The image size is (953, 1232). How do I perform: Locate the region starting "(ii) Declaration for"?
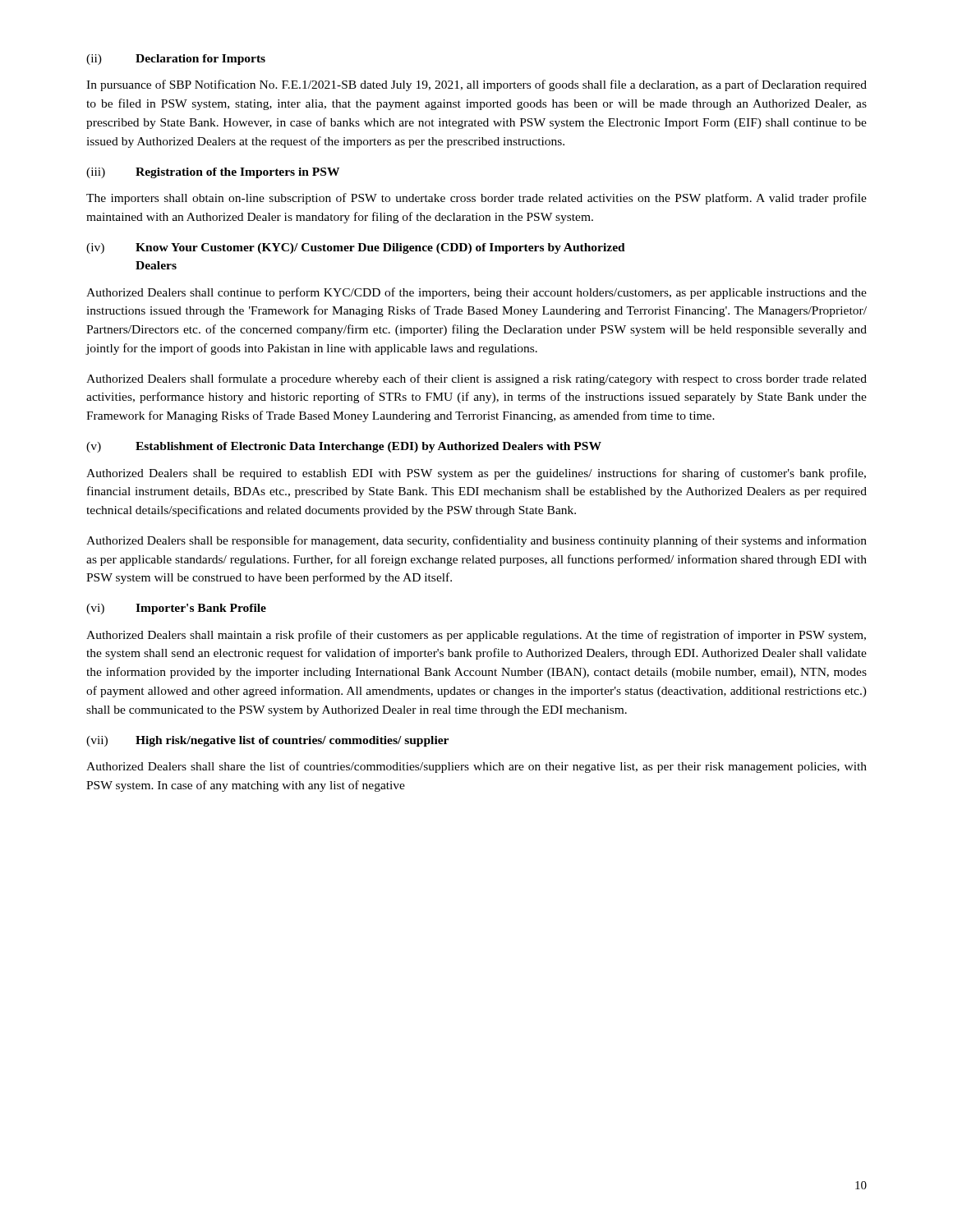click(x=176, y=59)
